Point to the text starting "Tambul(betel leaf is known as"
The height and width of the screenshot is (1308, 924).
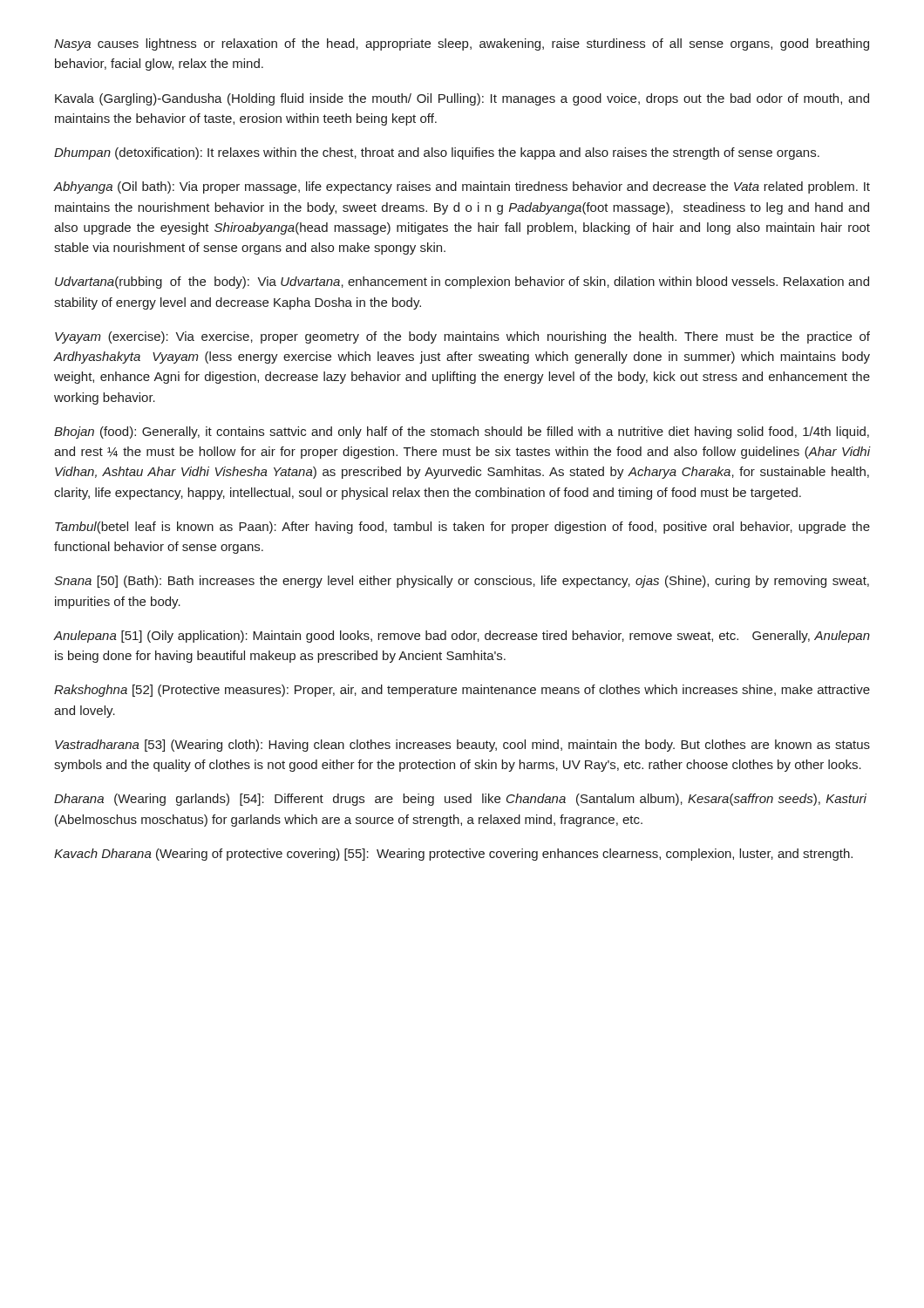click(x=462, y=536)
